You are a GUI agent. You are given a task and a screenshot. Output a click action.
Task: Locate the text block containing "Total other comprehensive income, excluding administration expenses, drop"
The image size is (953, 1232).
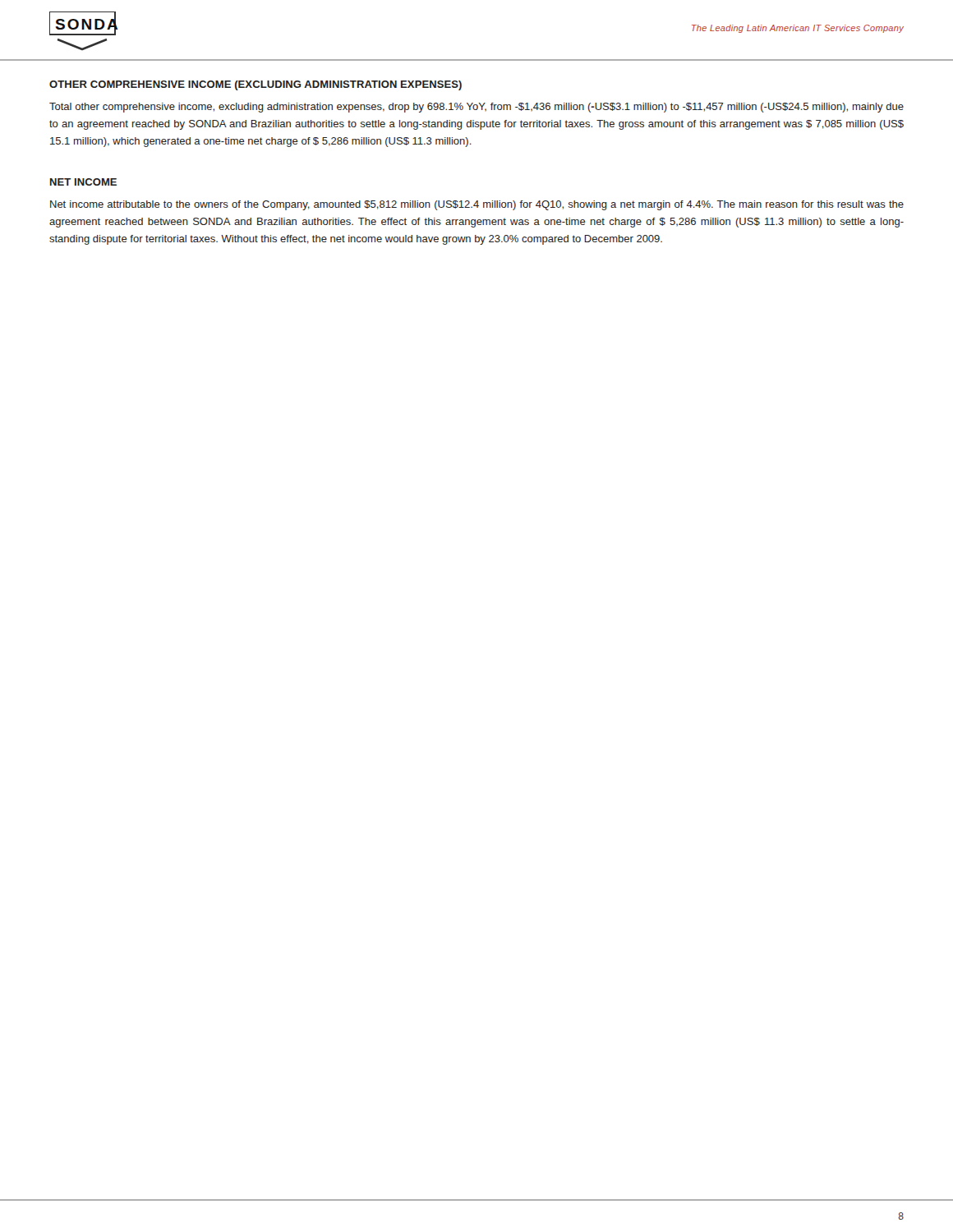pyautogui.click(x=476, y=123)
